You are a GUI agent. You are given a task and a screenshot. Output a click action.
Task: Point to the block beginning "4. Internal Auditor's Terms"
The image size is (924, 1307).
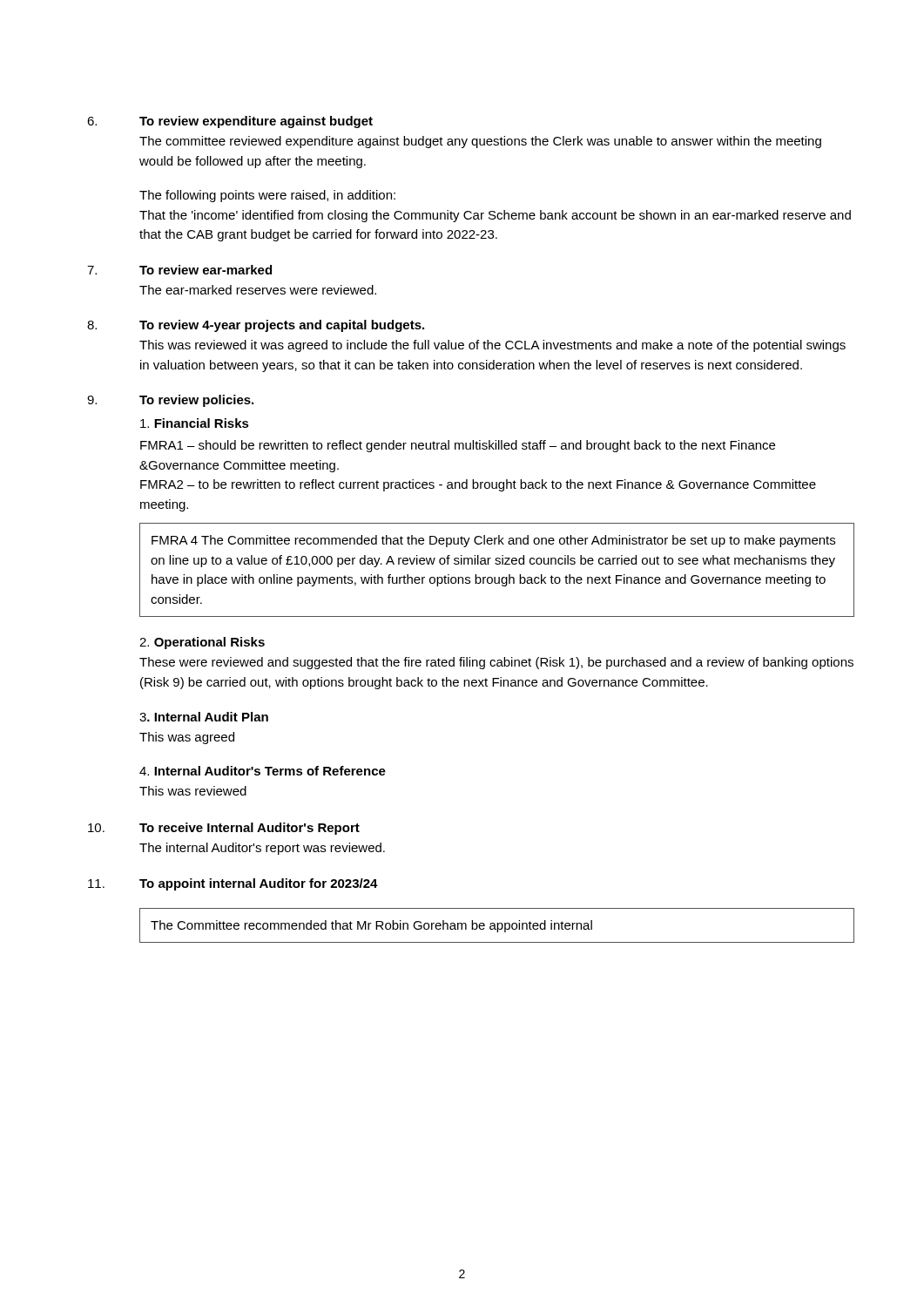tap(263, 771)
